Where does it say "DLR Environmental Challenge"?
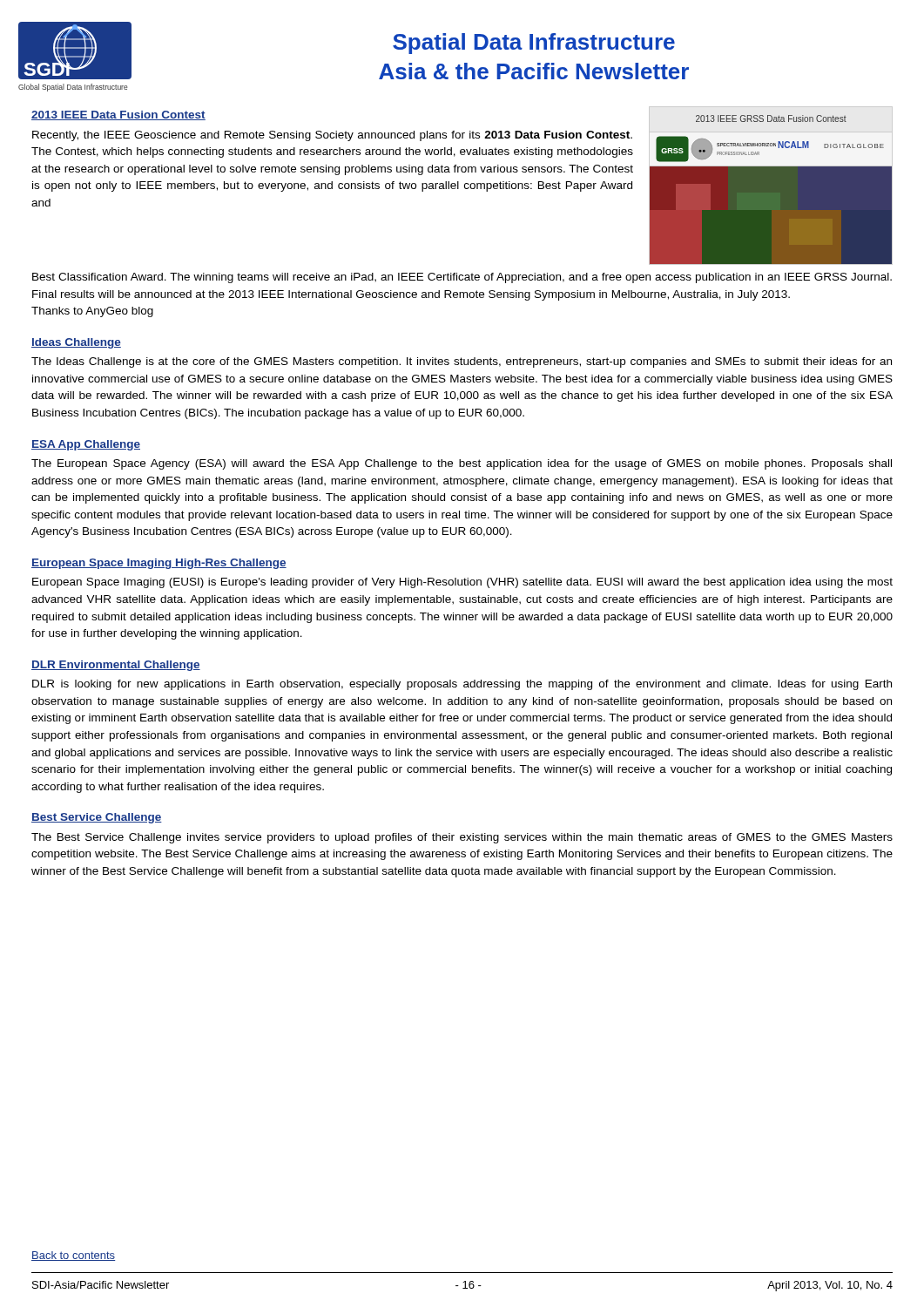 tap(116, 664)
